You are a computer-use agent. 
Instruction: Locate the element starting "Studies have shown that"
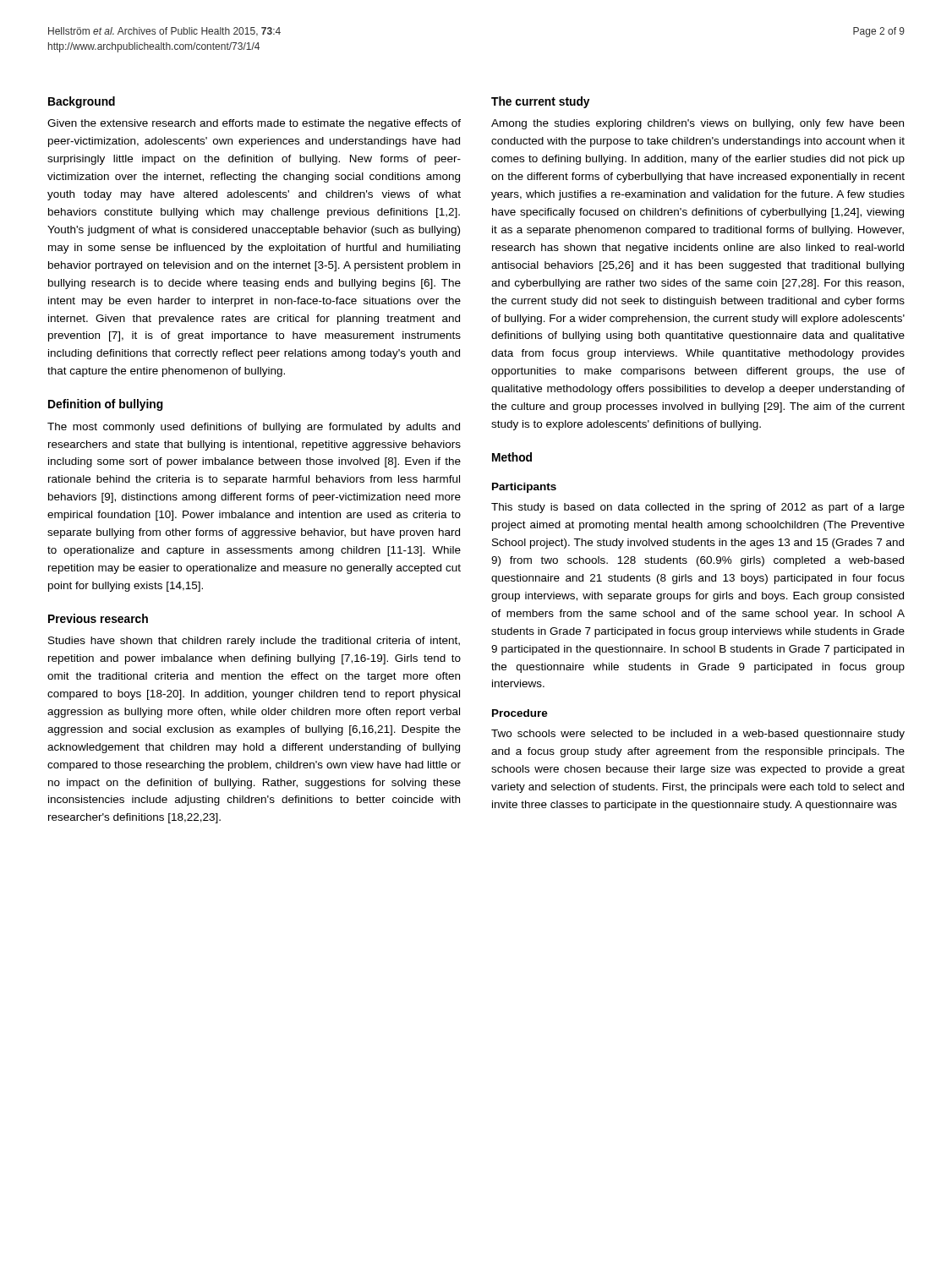coord(254,730)
